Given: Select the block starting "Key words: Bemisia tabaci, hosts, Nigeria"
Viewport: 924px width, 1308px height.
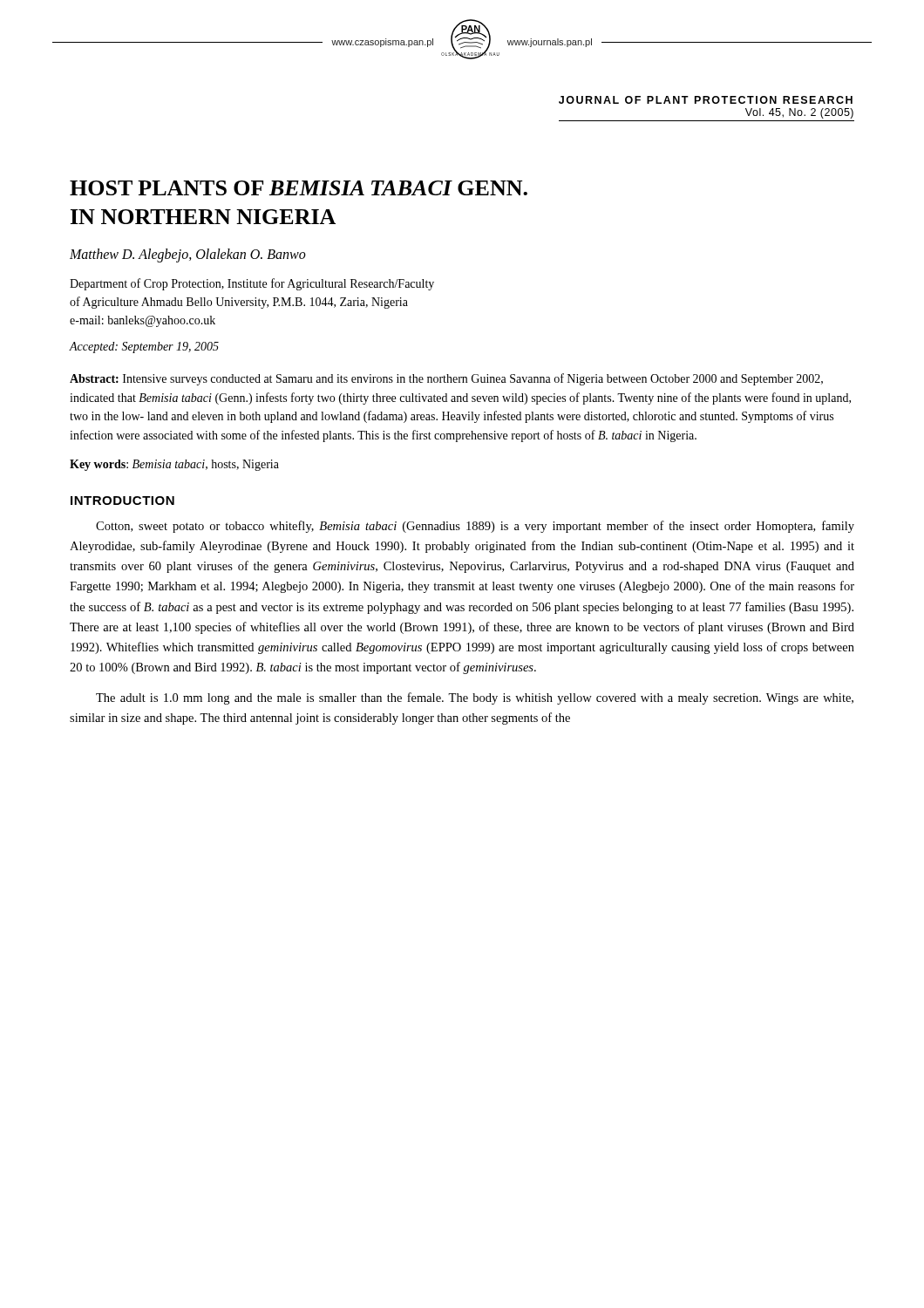Looking at the screenshot, I should click(174, 464).
